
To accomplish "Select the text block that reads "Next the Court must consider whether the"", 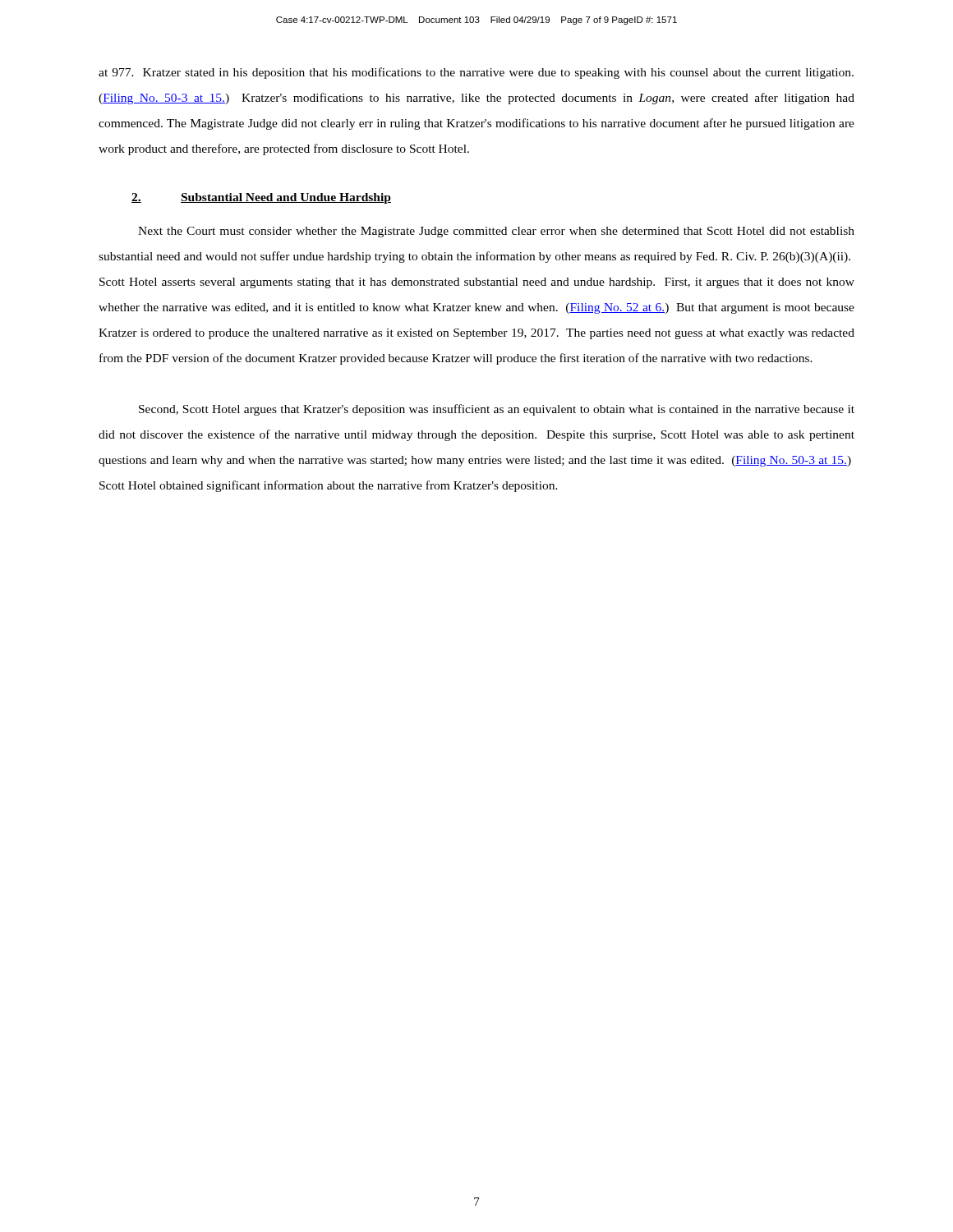I will coord(476,294).
